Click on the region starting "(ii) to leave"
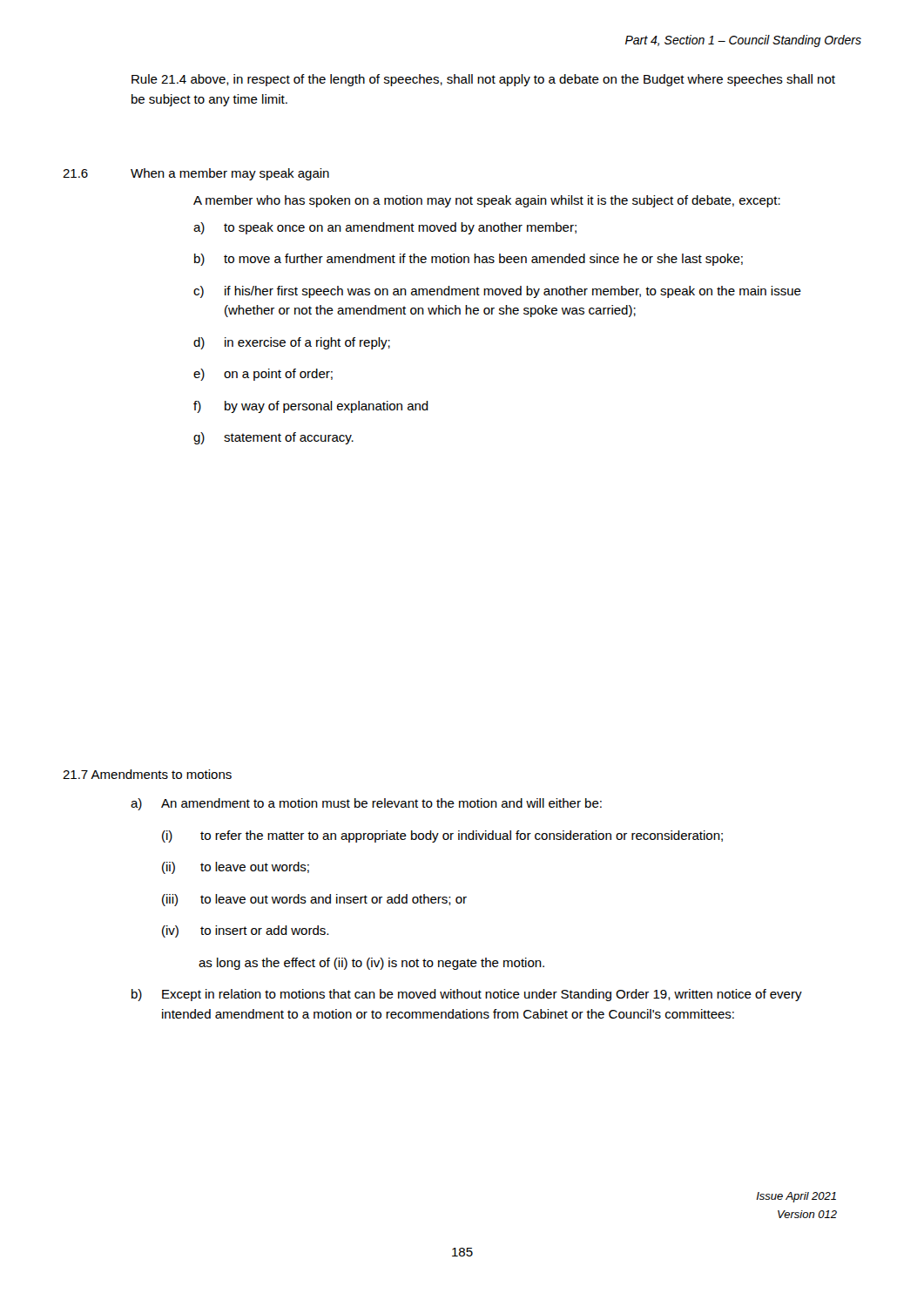The width and height of the screenshot is (924, 1307). point(236,868)
